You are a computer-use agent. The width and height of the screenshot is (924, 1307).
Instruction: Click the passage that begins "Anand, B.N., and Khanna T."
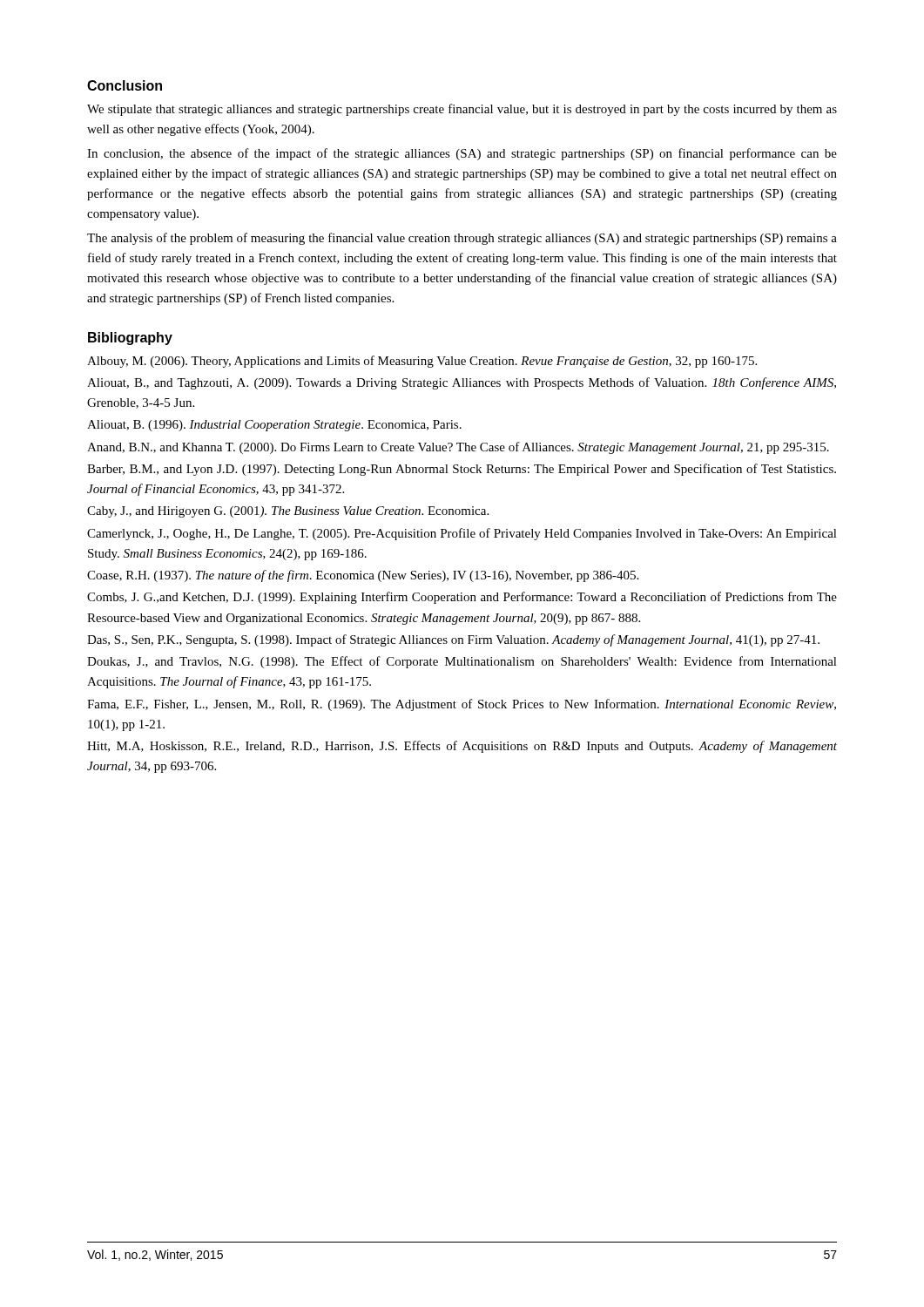[458, 447]
